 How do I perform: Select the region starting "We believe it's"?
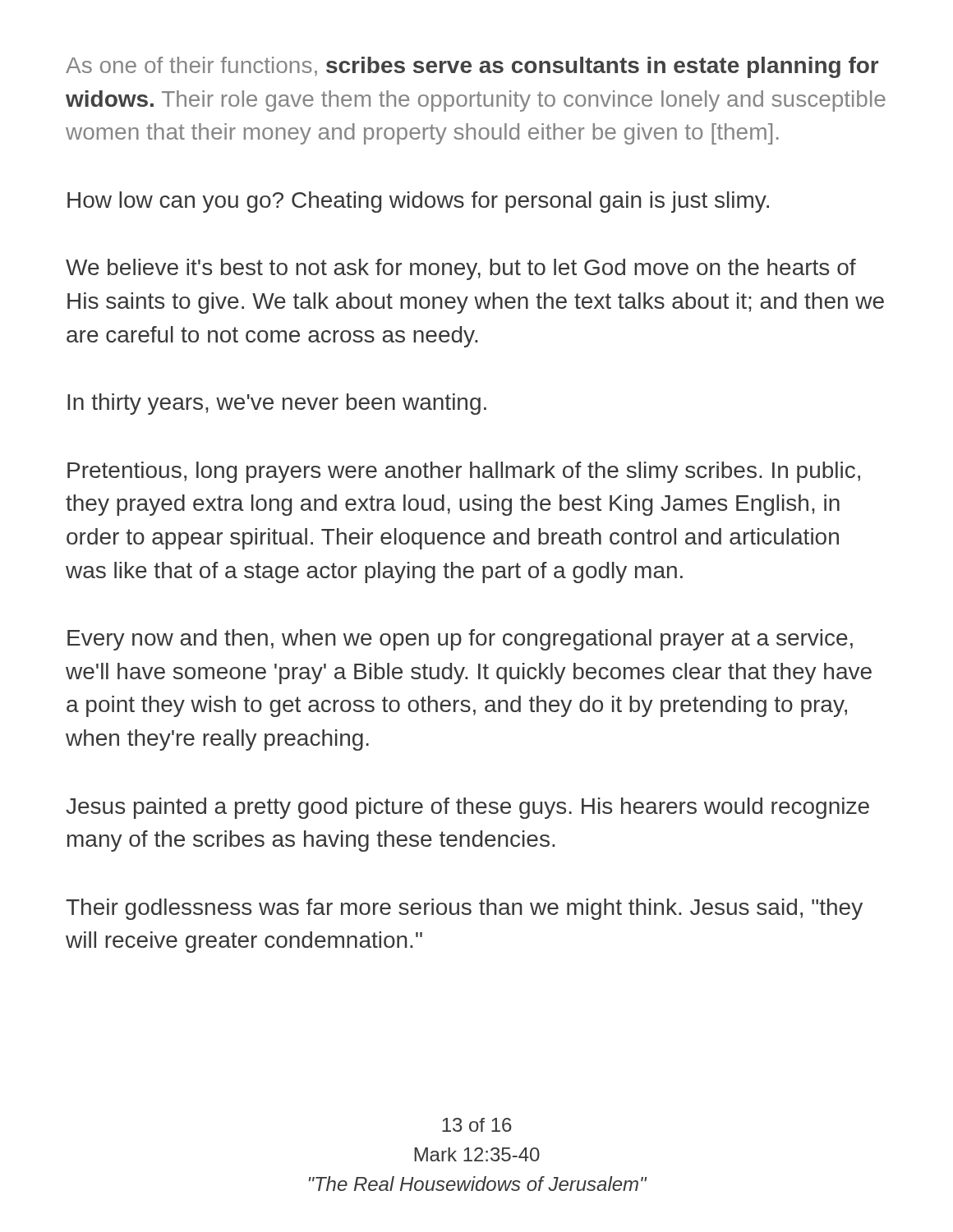(x=475, y=301)
